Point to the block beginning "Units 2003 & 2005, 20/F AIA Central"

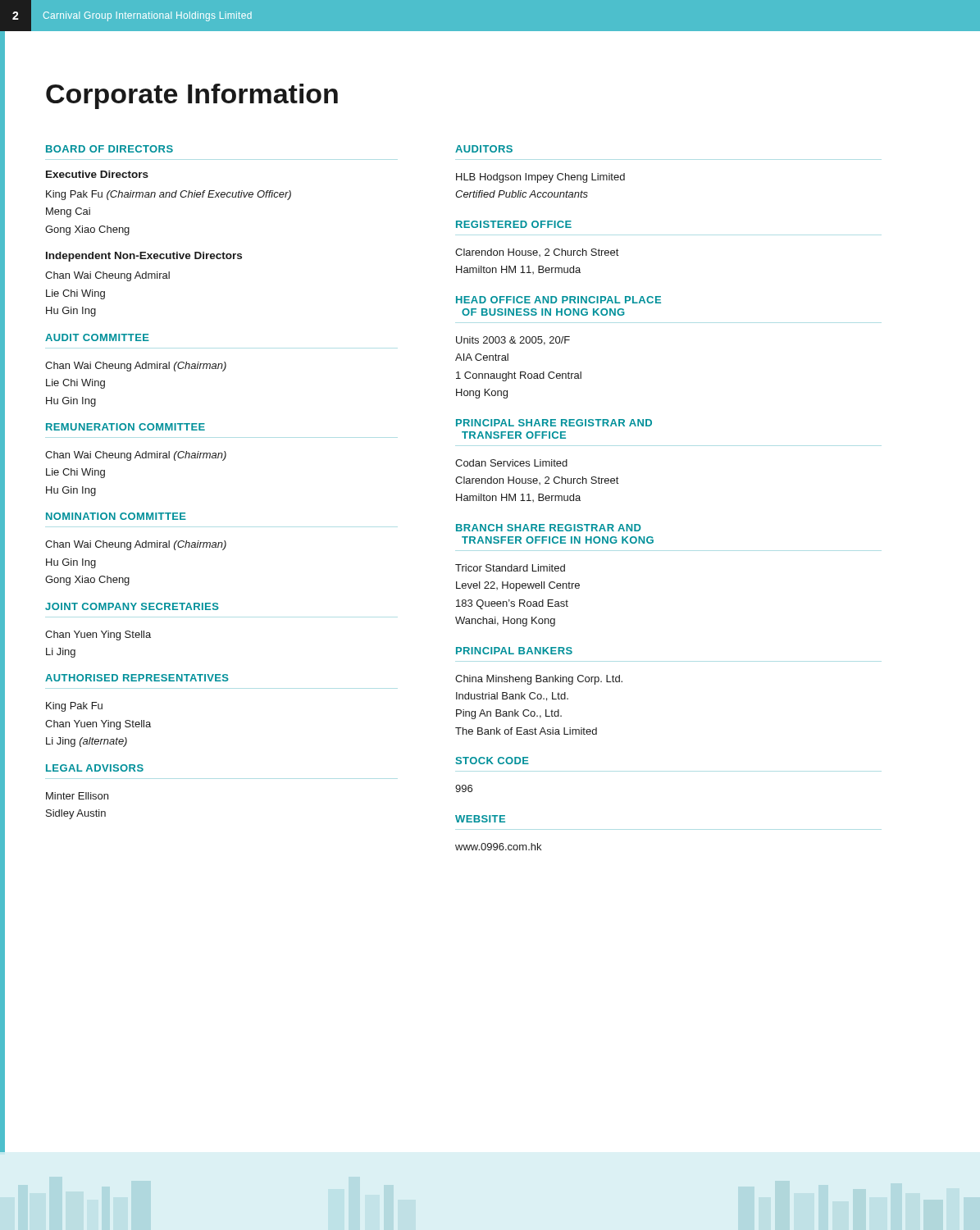[519, 366]
